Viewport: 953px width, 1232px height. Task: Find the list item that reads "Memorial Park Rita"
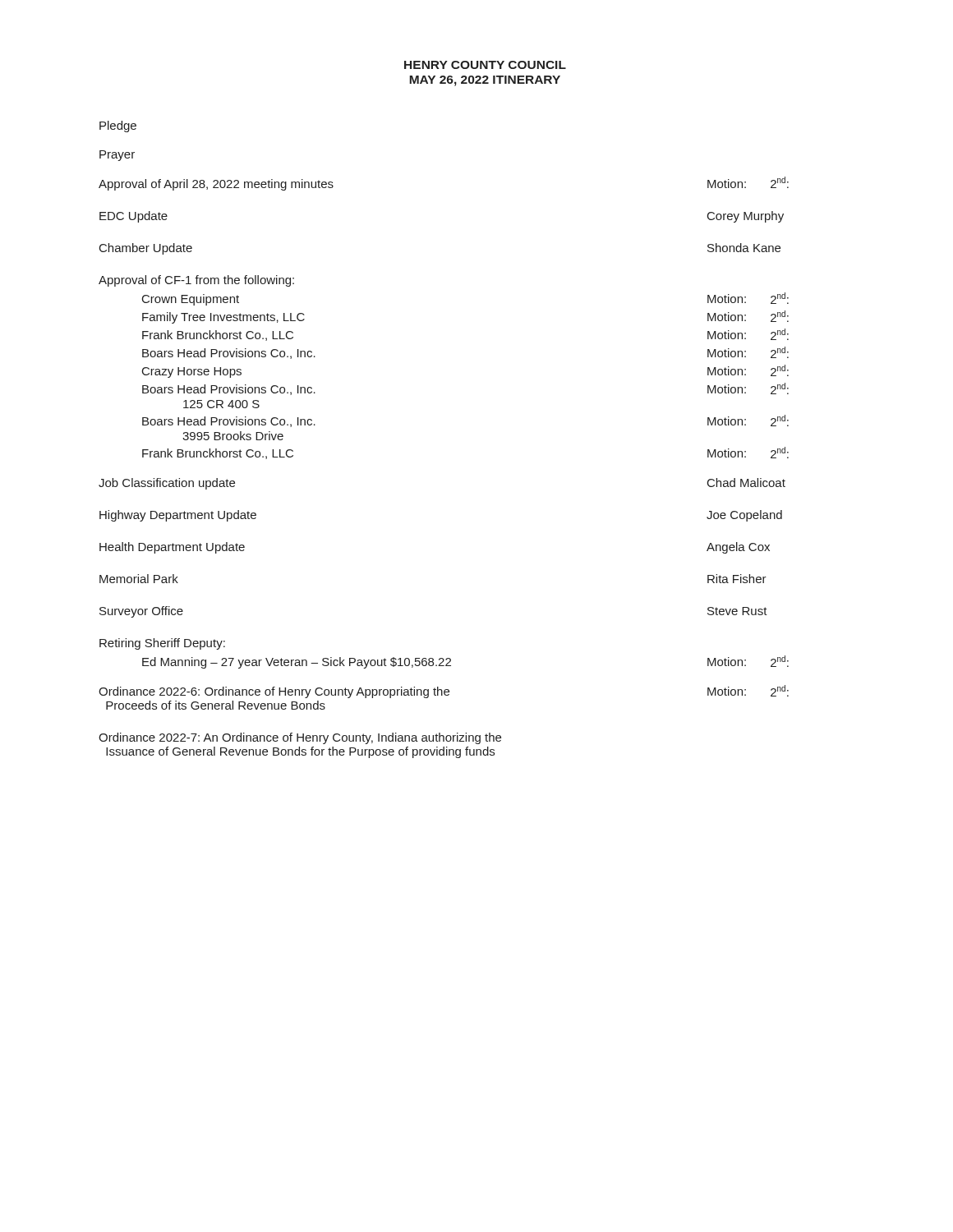135,579
